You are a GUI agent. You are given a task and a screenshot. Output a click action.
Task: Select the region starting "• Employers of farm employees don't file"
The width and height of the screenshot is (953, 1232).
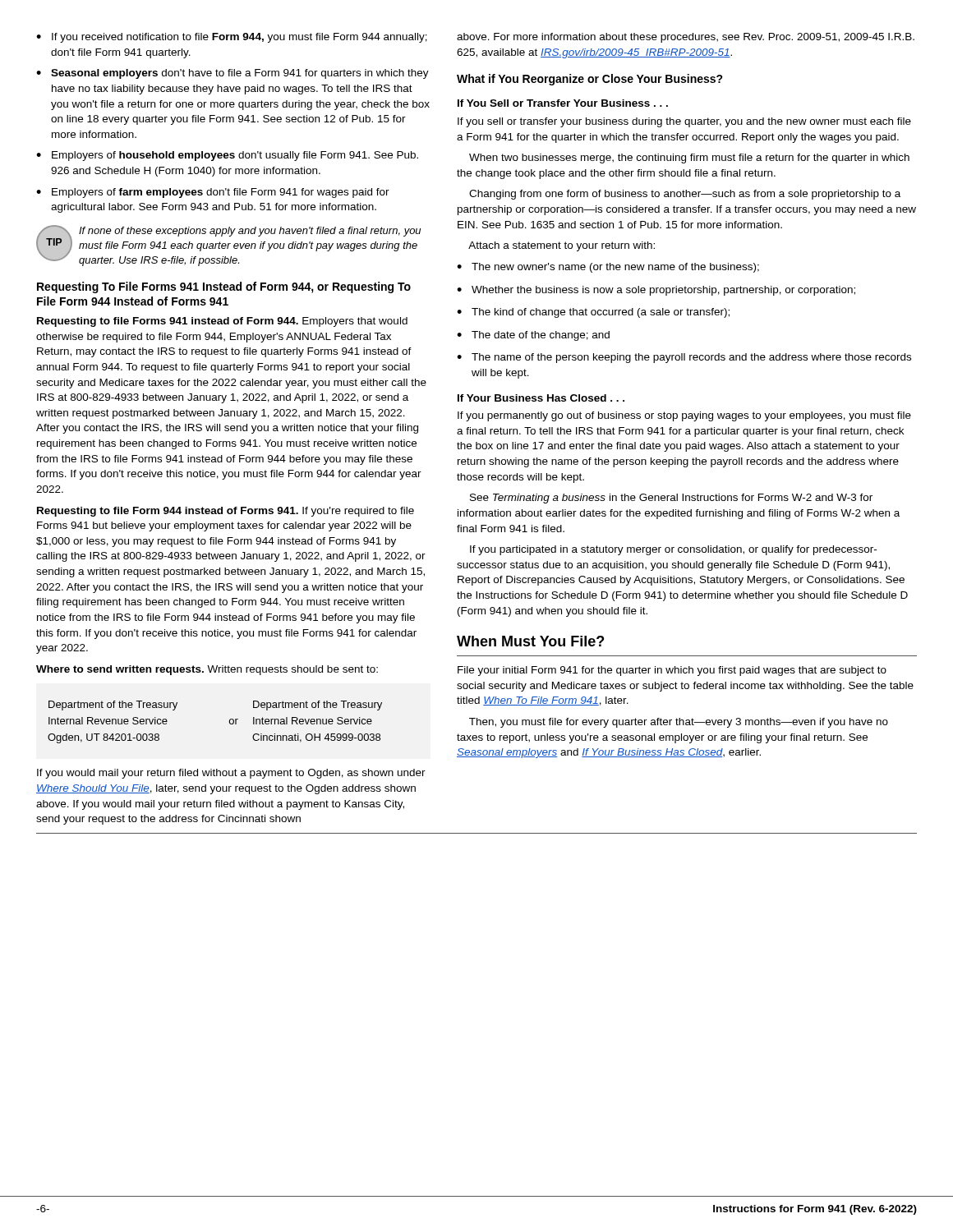click(x=233, y=200)
